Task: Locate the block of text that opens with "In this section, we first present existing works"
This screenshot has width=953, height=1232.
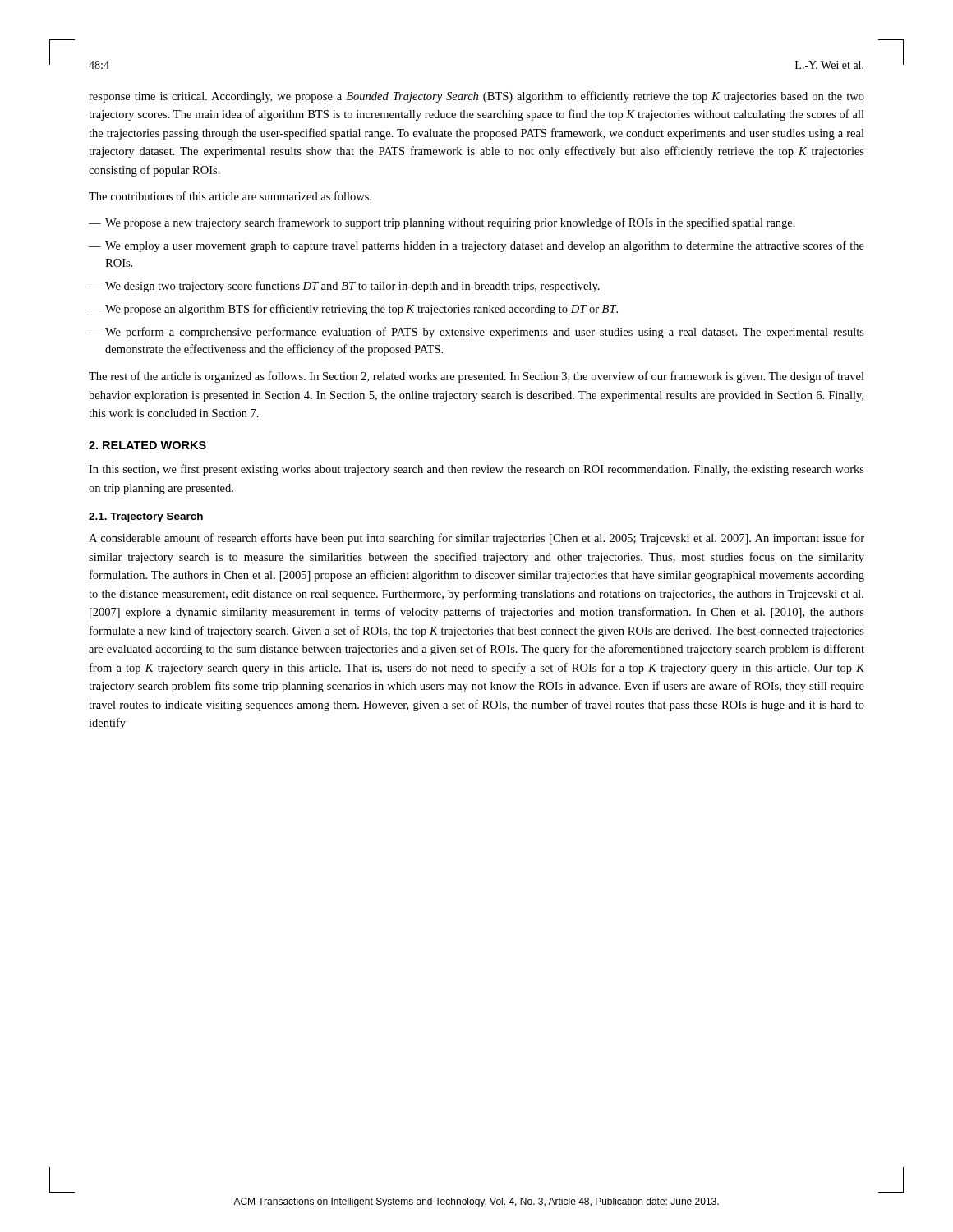Action: click(x=476, y=479)
